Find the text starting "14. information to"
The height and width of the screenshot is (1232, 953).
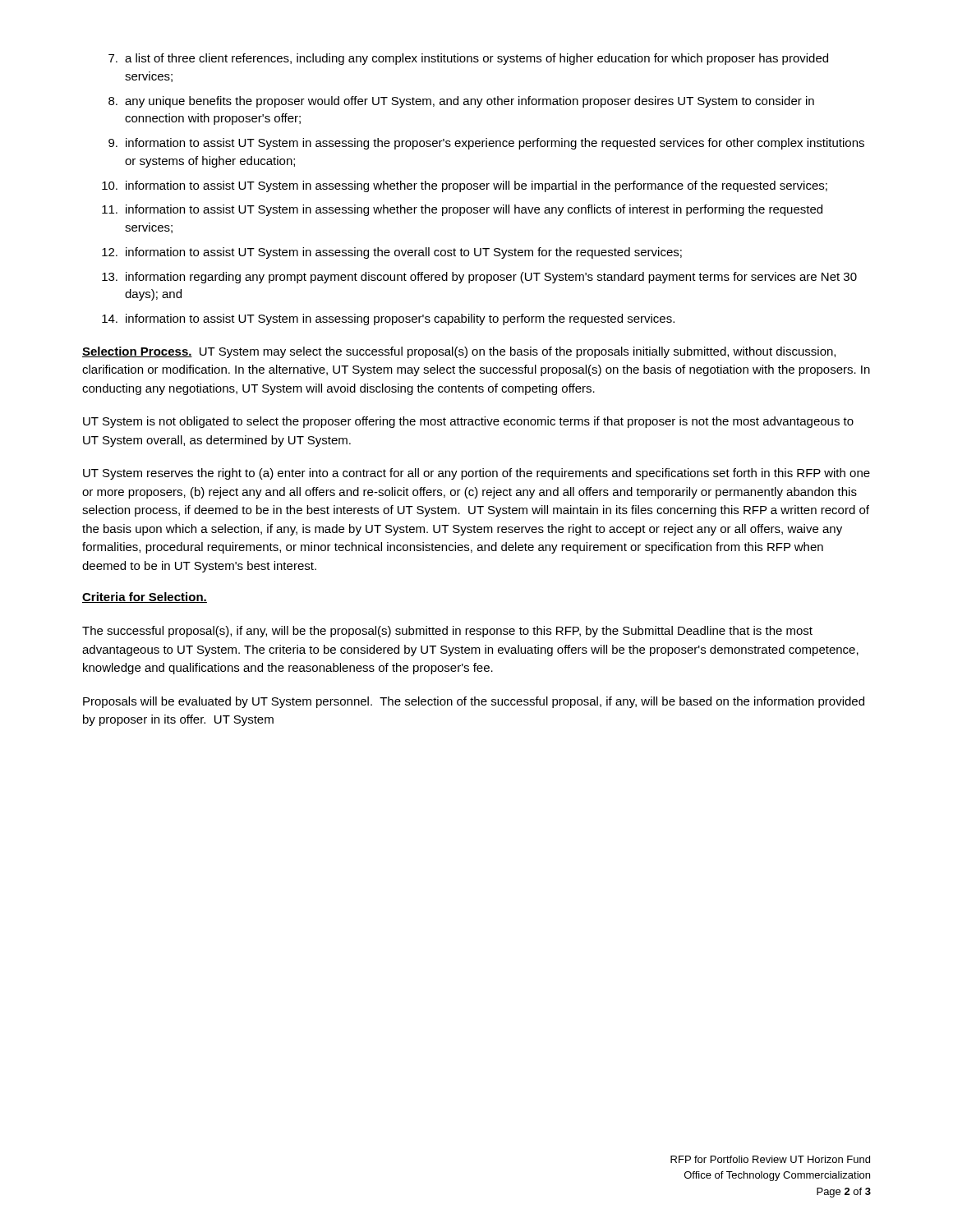click(476, 319)
